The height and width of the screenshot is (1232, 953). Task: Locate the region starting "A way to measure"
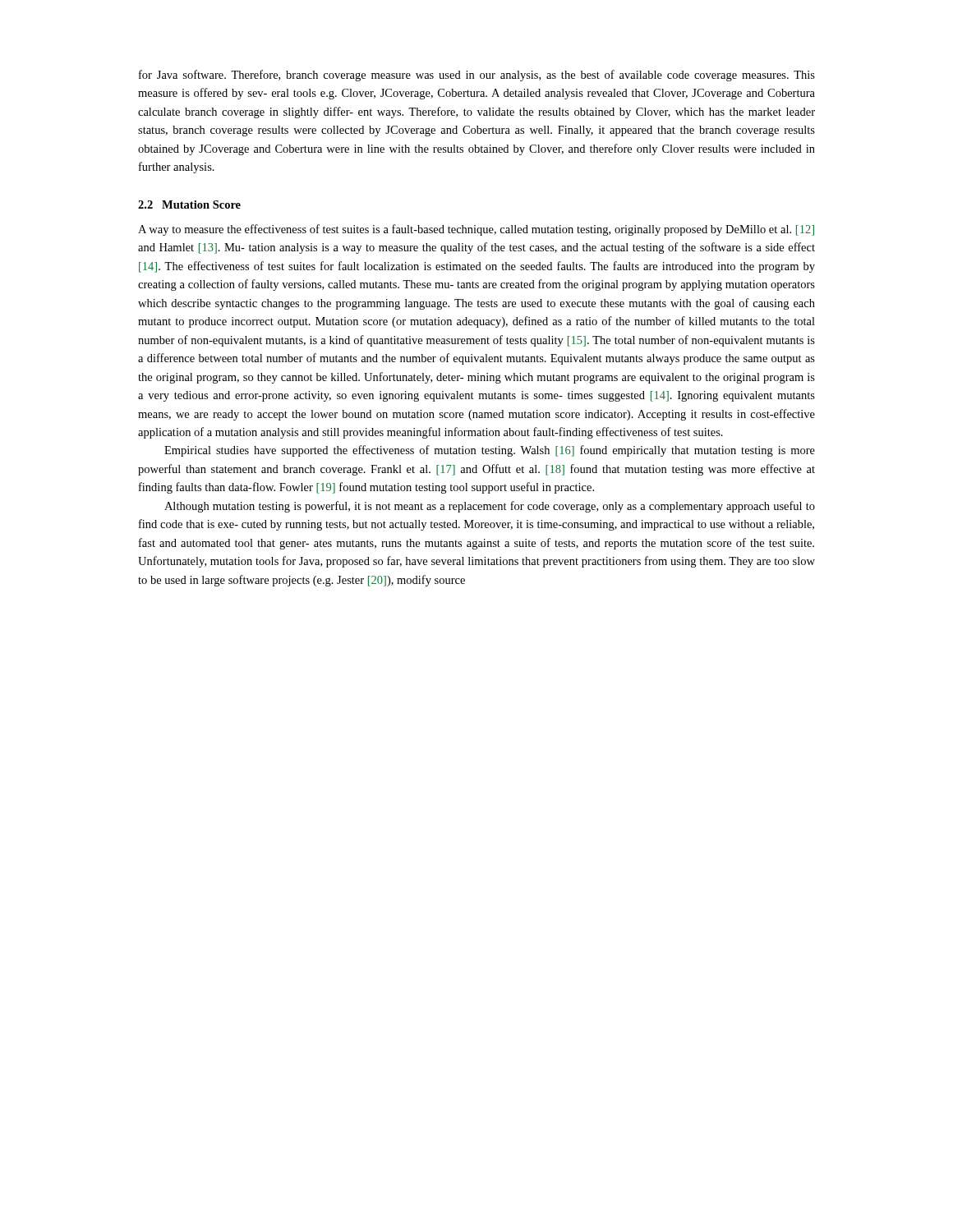pyautogui.click(x=476, y=404)
